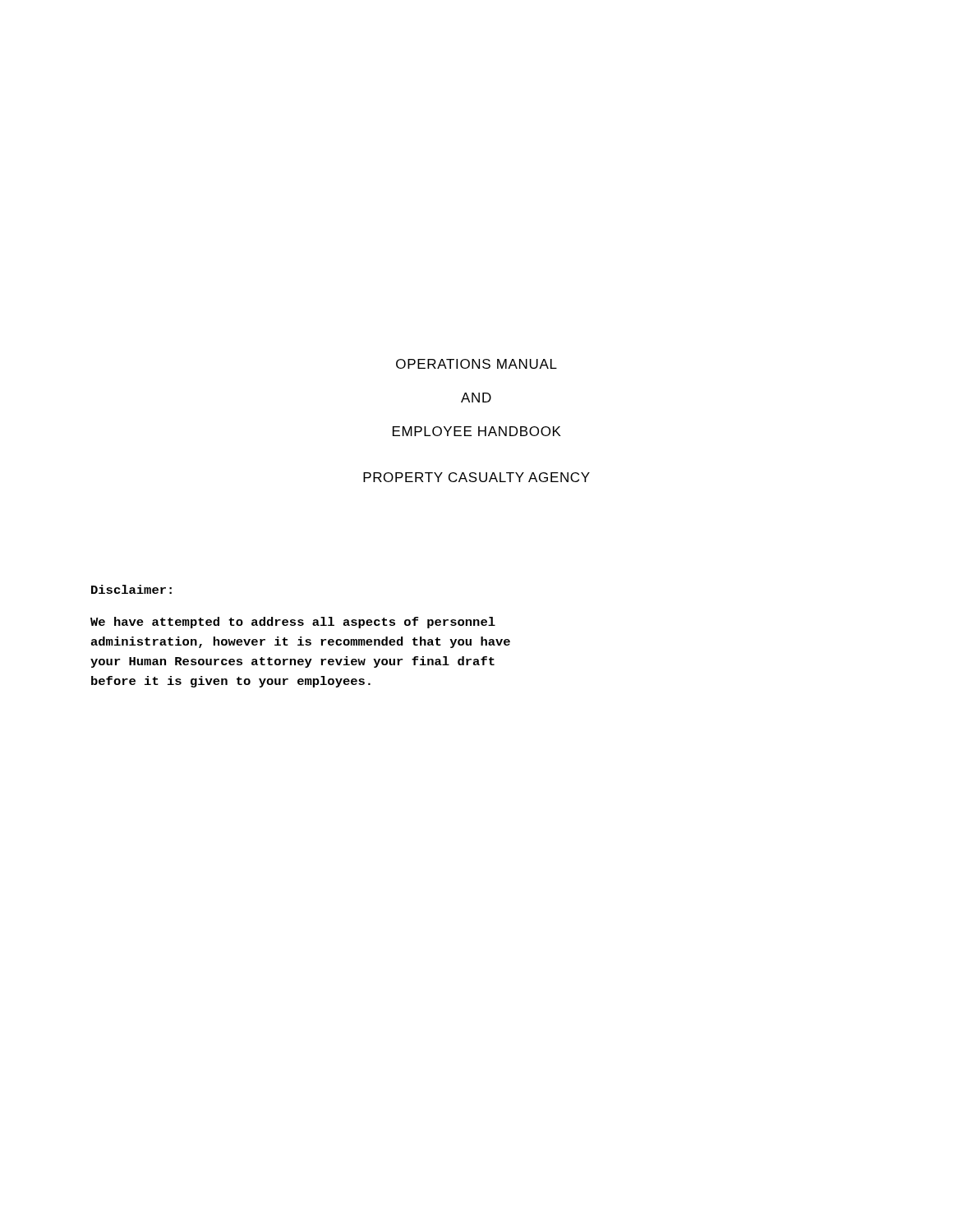Image resolution: width=953 pixels, height=1232 pixels.
Task: Select the text block with the text "We have attempted to address all aspects"
Action: coord(301,652)
